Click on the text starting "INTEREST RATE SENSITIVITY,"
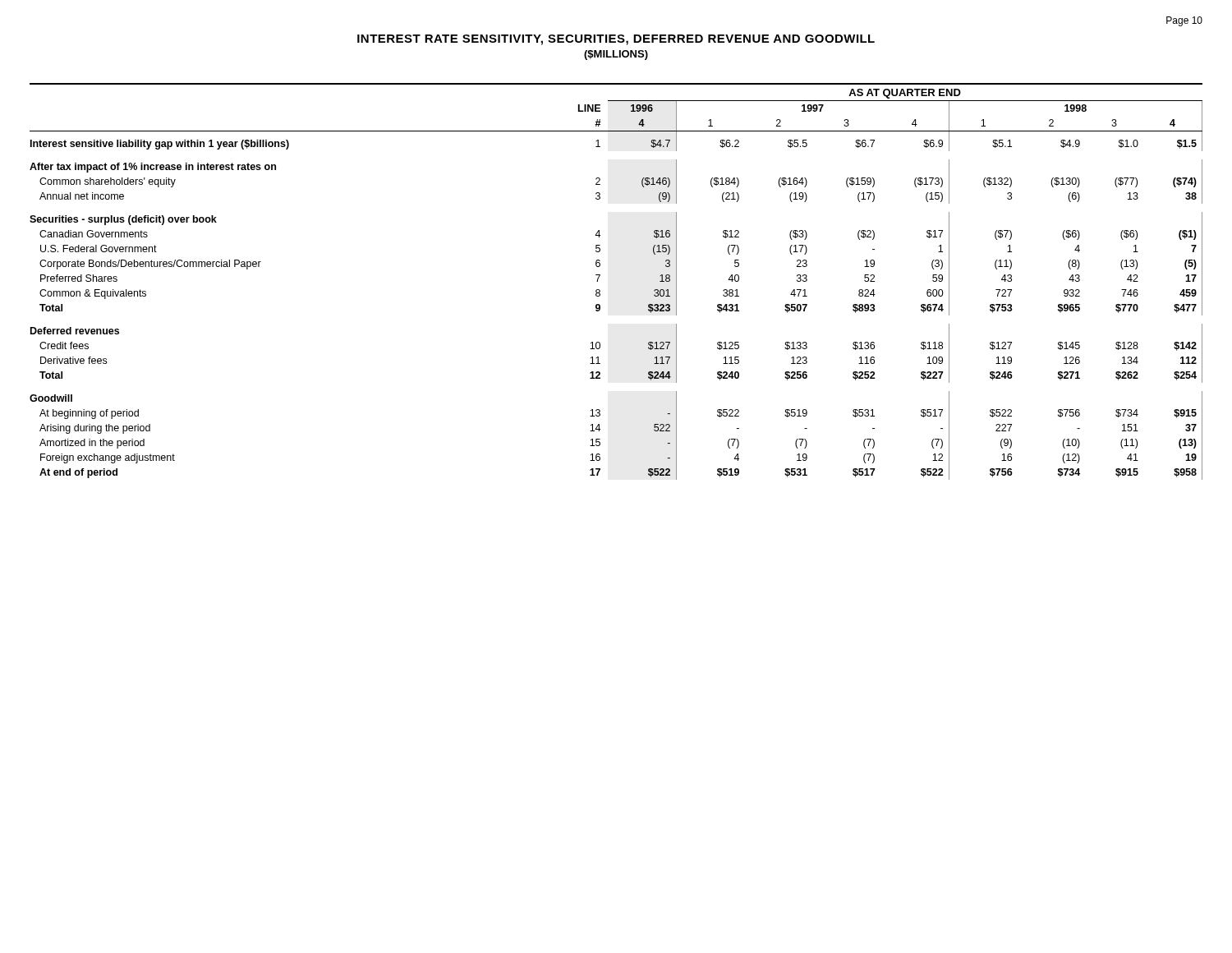 [616, 46]
